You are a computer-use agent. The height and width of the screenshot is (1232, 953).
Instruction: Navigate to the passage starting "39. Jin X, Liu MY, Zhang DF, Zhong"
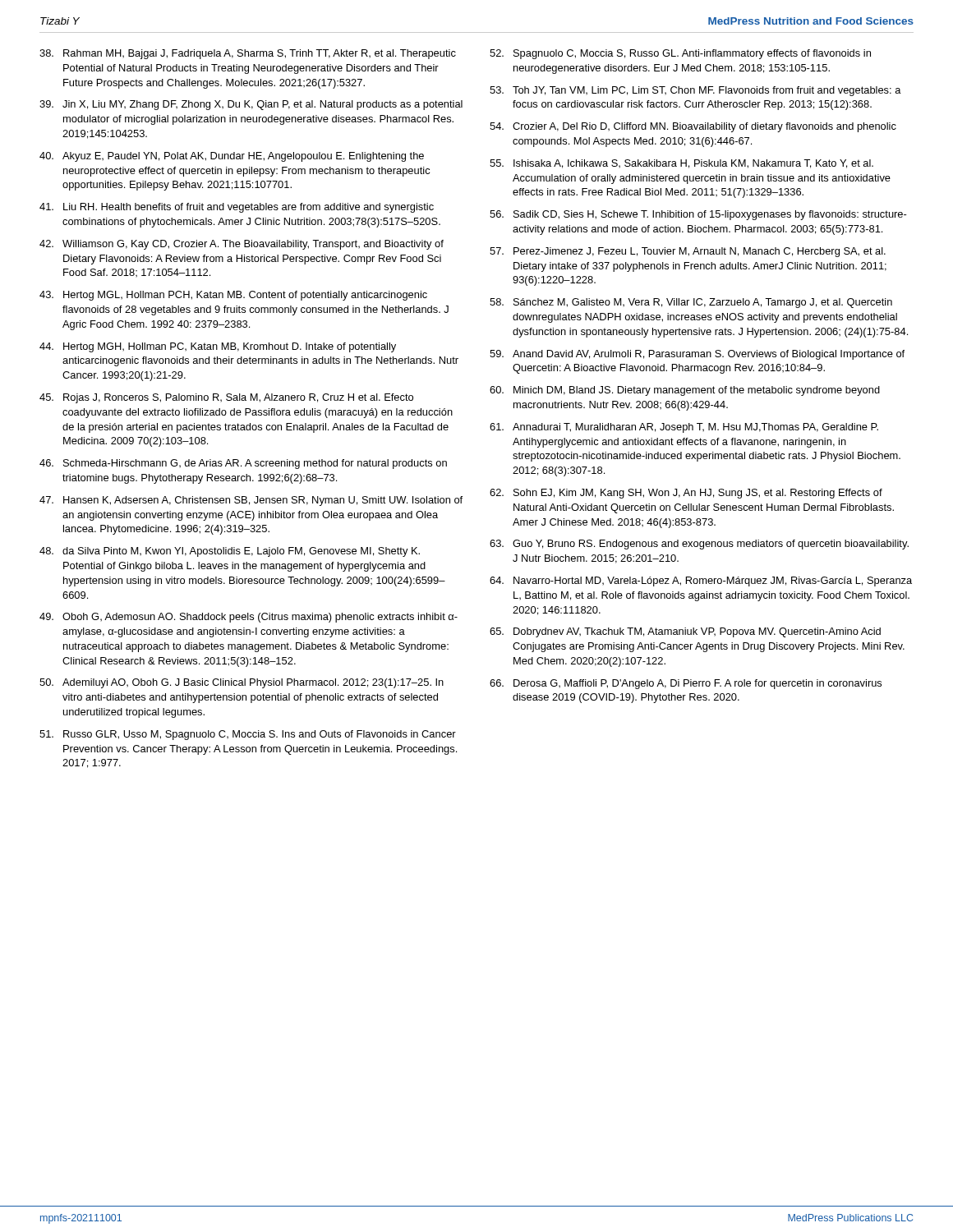click(x=251, y=119)
